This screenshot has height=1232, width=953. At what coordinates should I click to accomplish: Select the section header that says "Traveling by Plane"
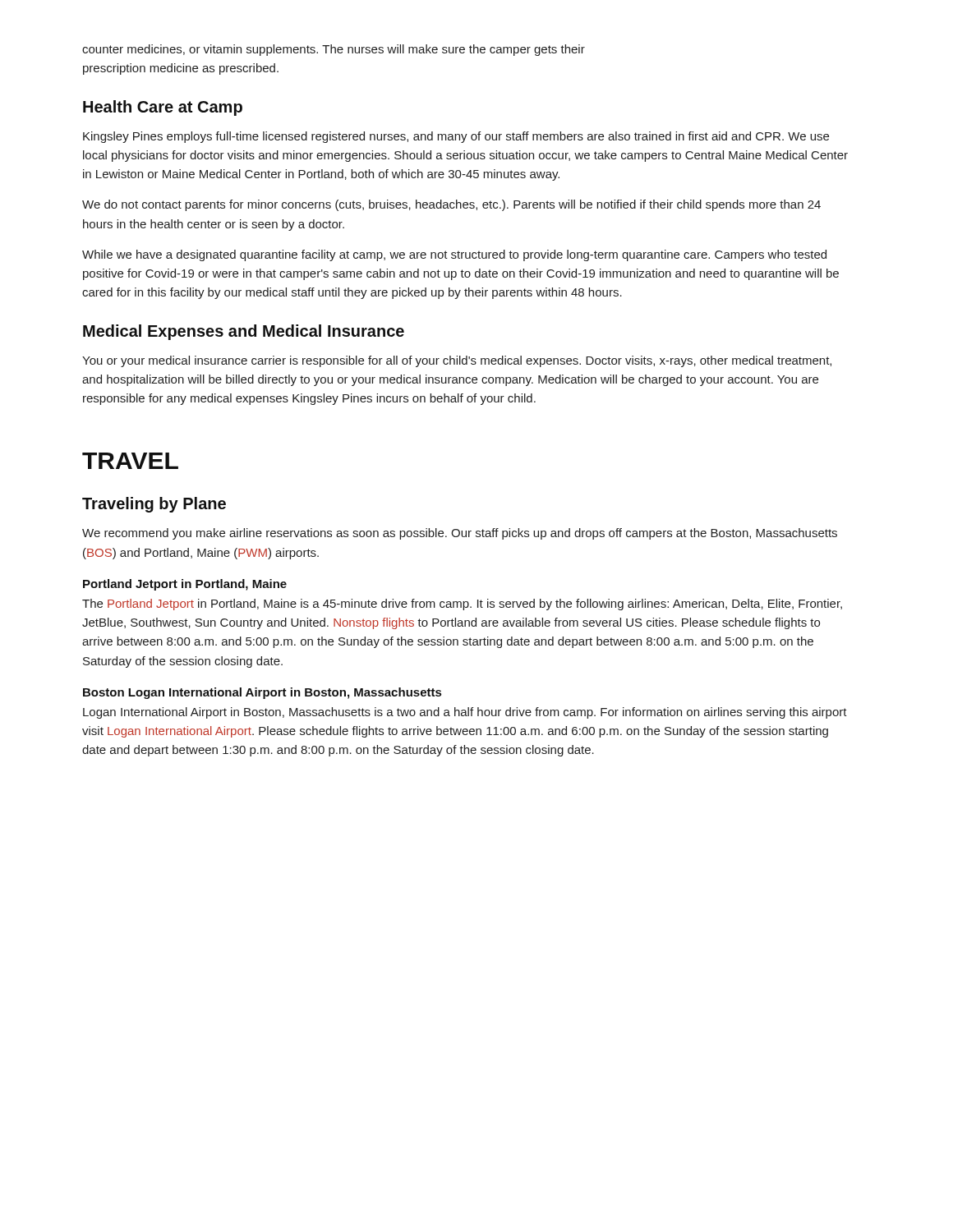click(154, 504)
